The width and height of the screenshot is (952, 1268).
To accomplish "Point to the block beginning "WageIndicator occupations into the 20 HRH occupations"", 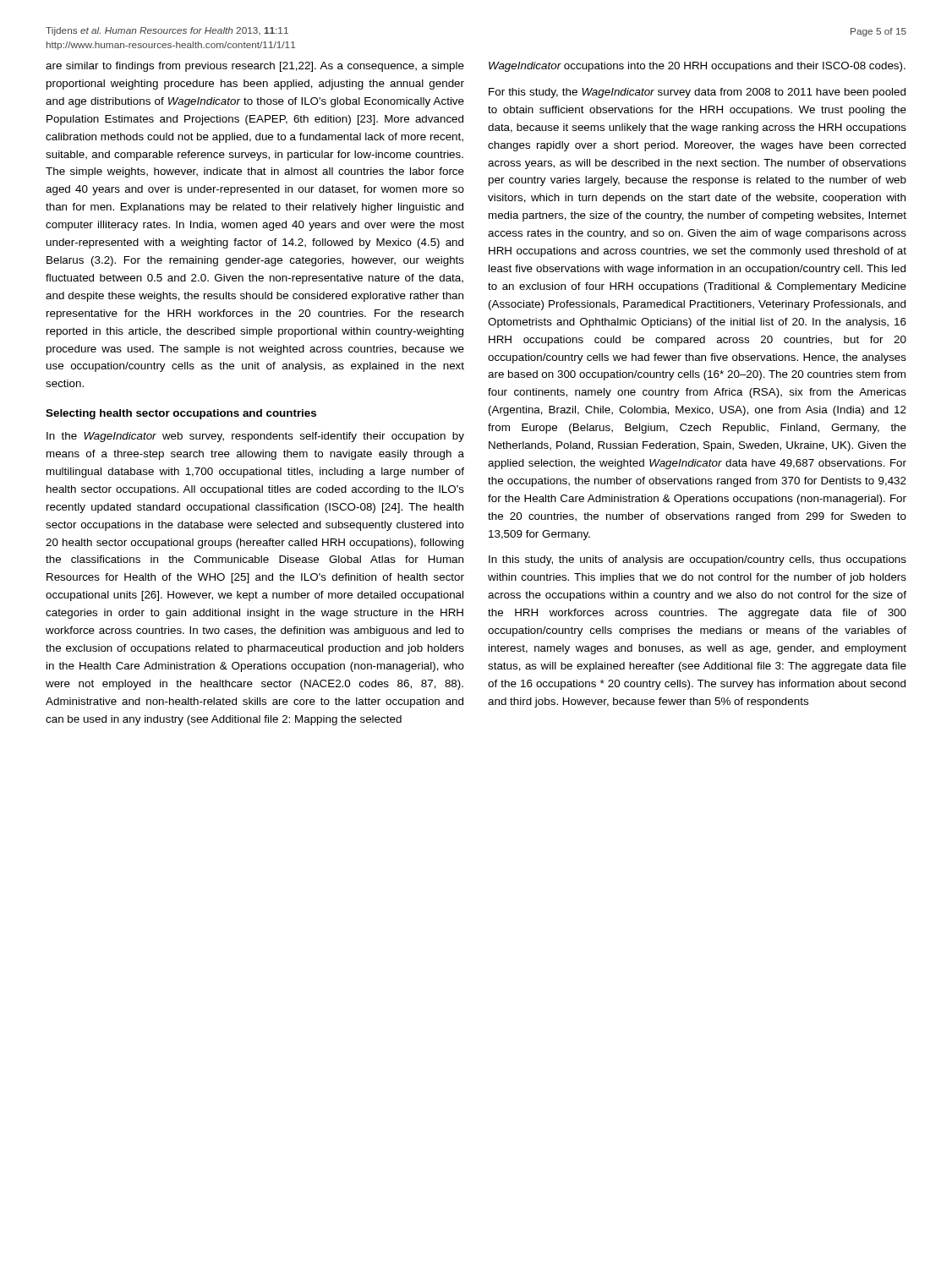I will click(697, 384).
